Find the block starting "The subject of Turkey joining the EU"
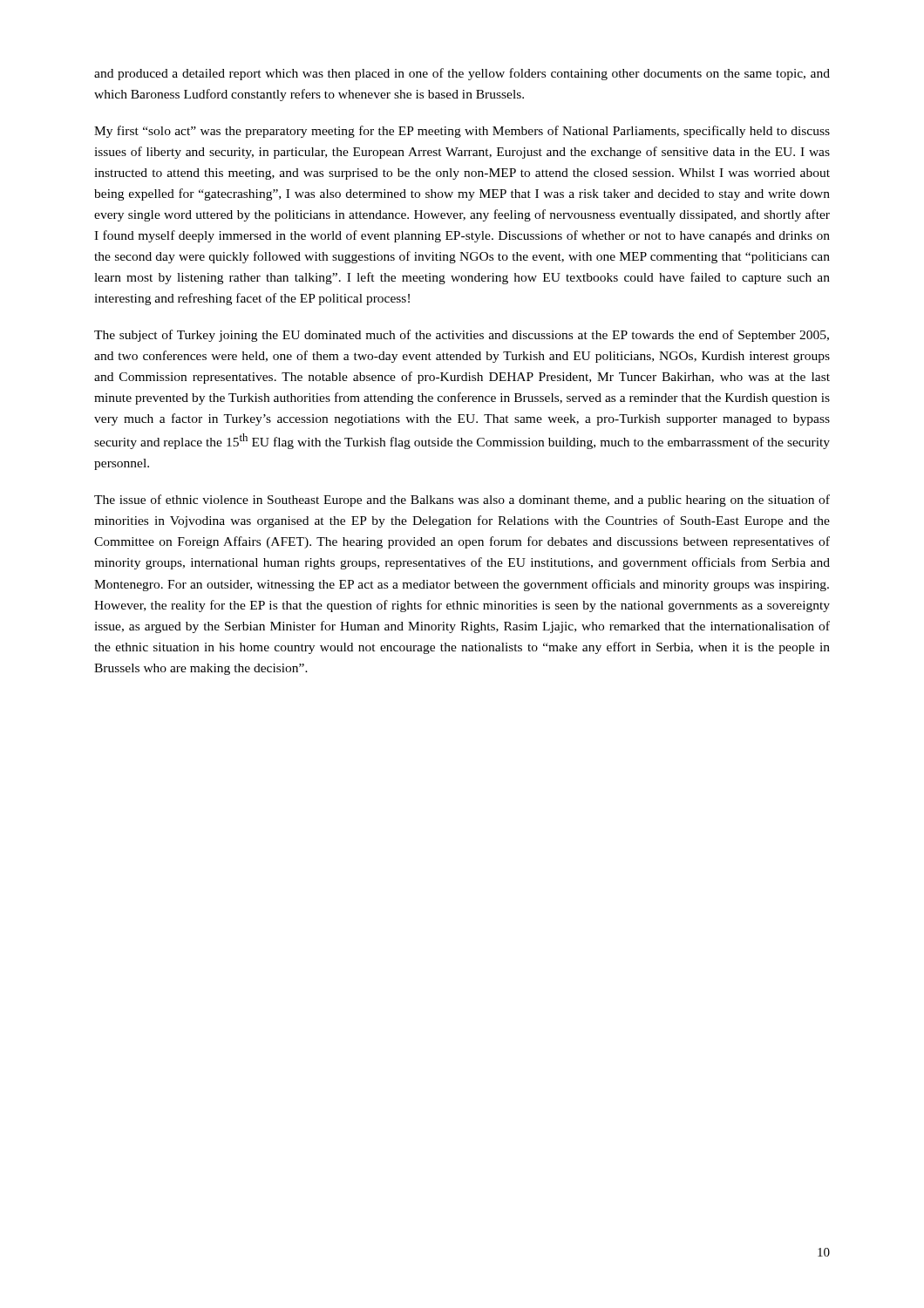This screenshot has width=924, height=1308. pyautogui.click(x=462, y=399)
